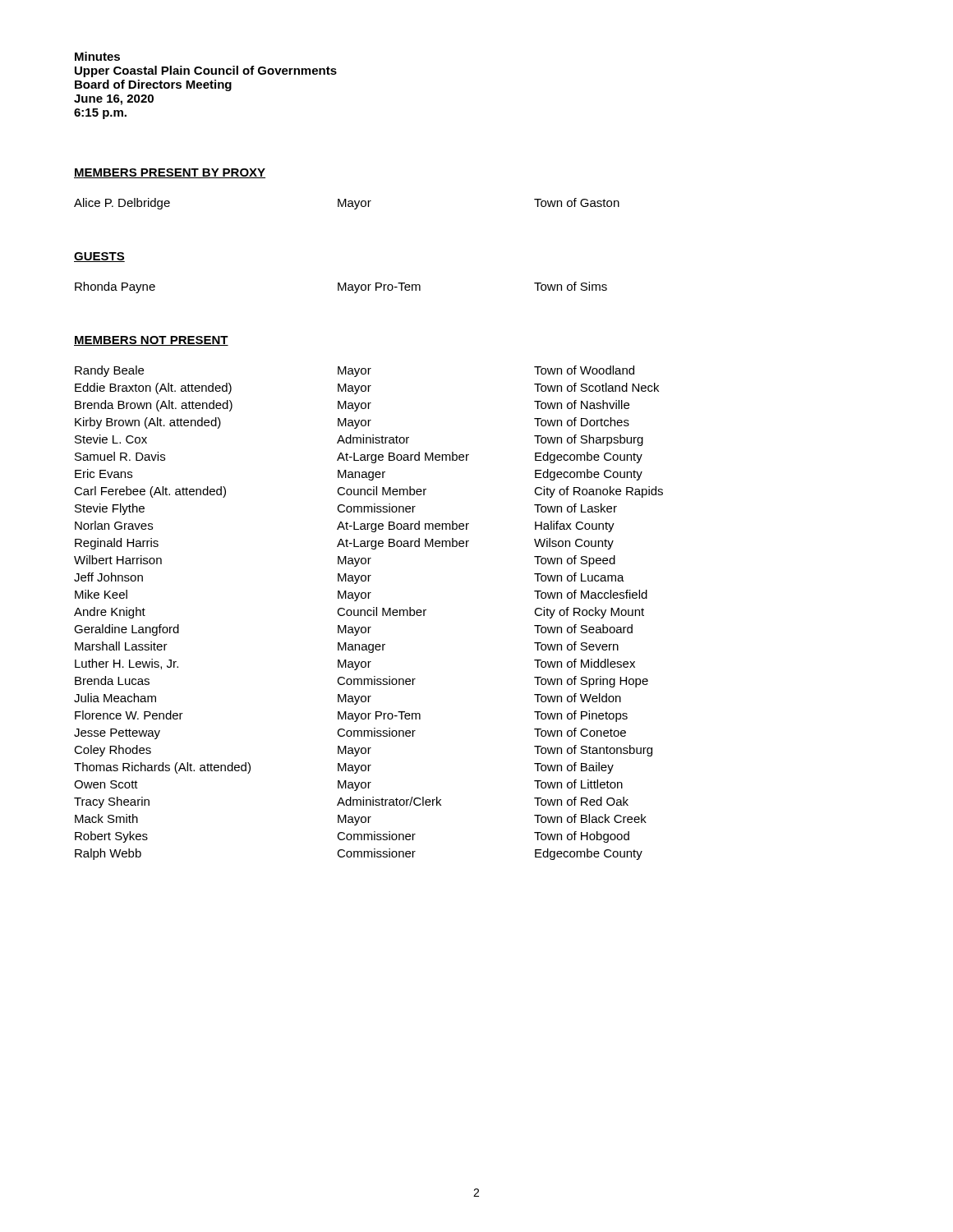The width and height of the screenshot is (953, 1232).
Task: Locate the block of text that opens with "Florence W. Pender Mayor Pro-Tem Town of"
Action: (x=351, y=716)
